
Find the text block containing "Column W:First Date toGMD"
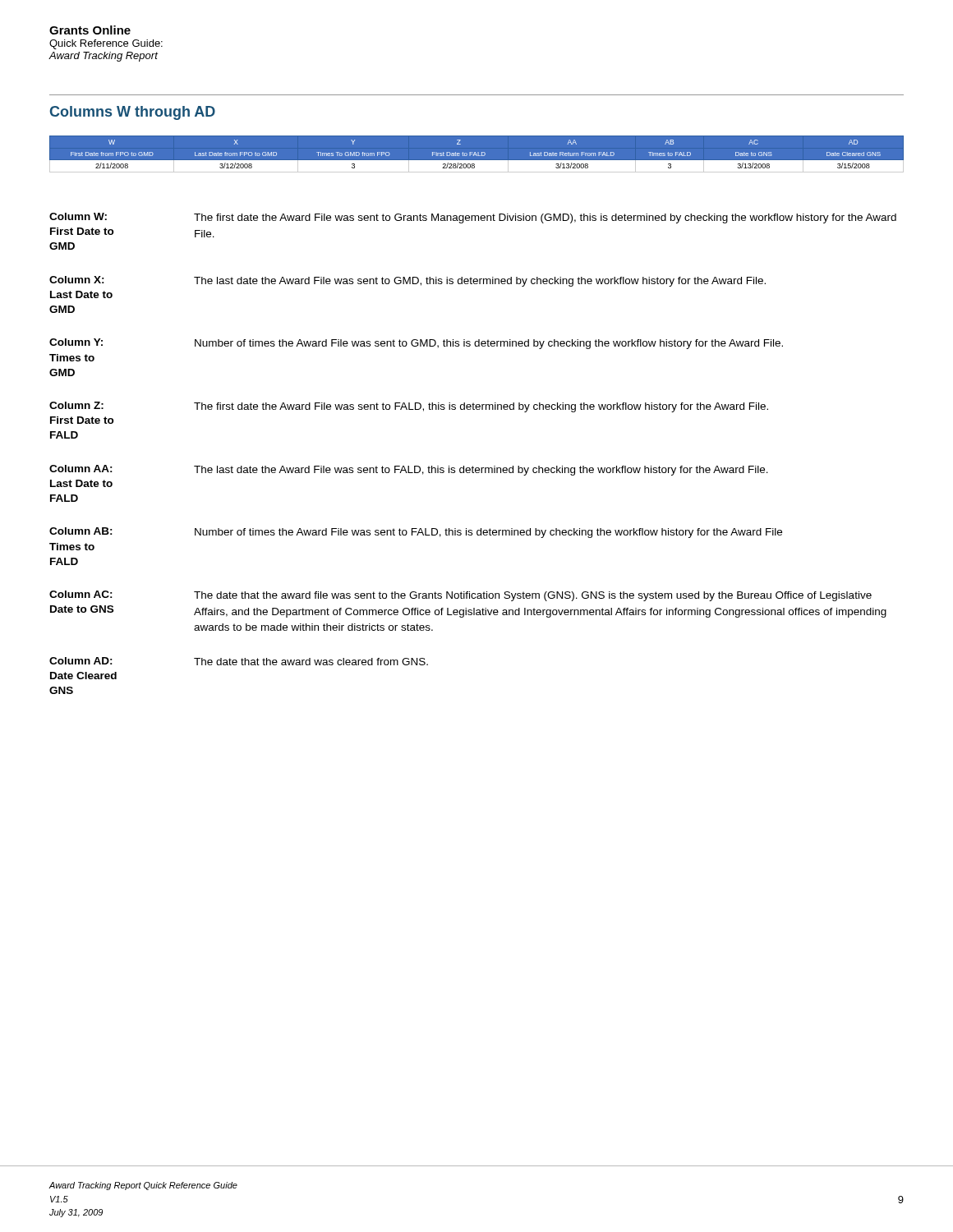tap(476, 232)
